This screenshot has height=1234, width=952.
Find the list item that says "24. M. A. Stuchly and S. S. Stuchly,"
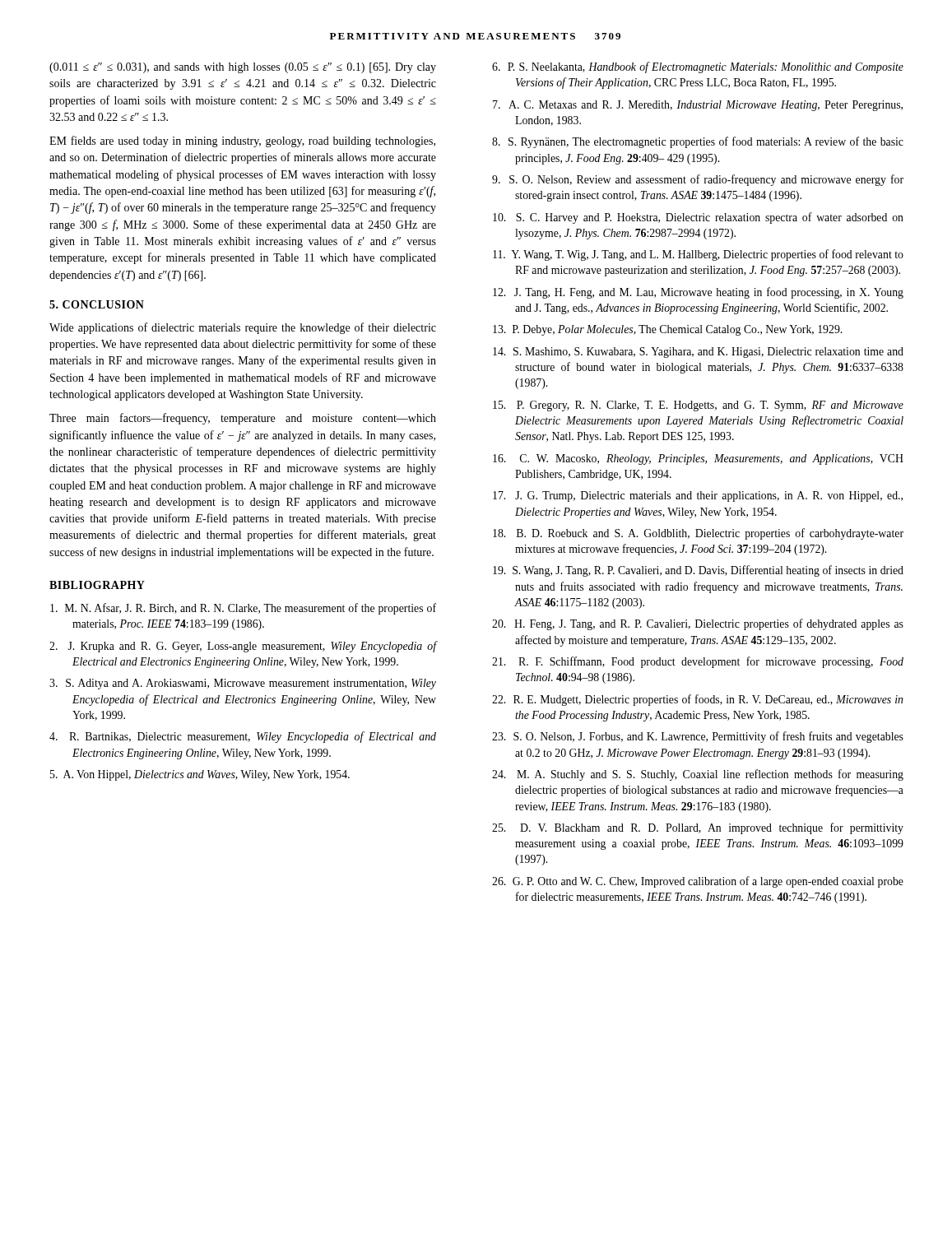[698, 790]
